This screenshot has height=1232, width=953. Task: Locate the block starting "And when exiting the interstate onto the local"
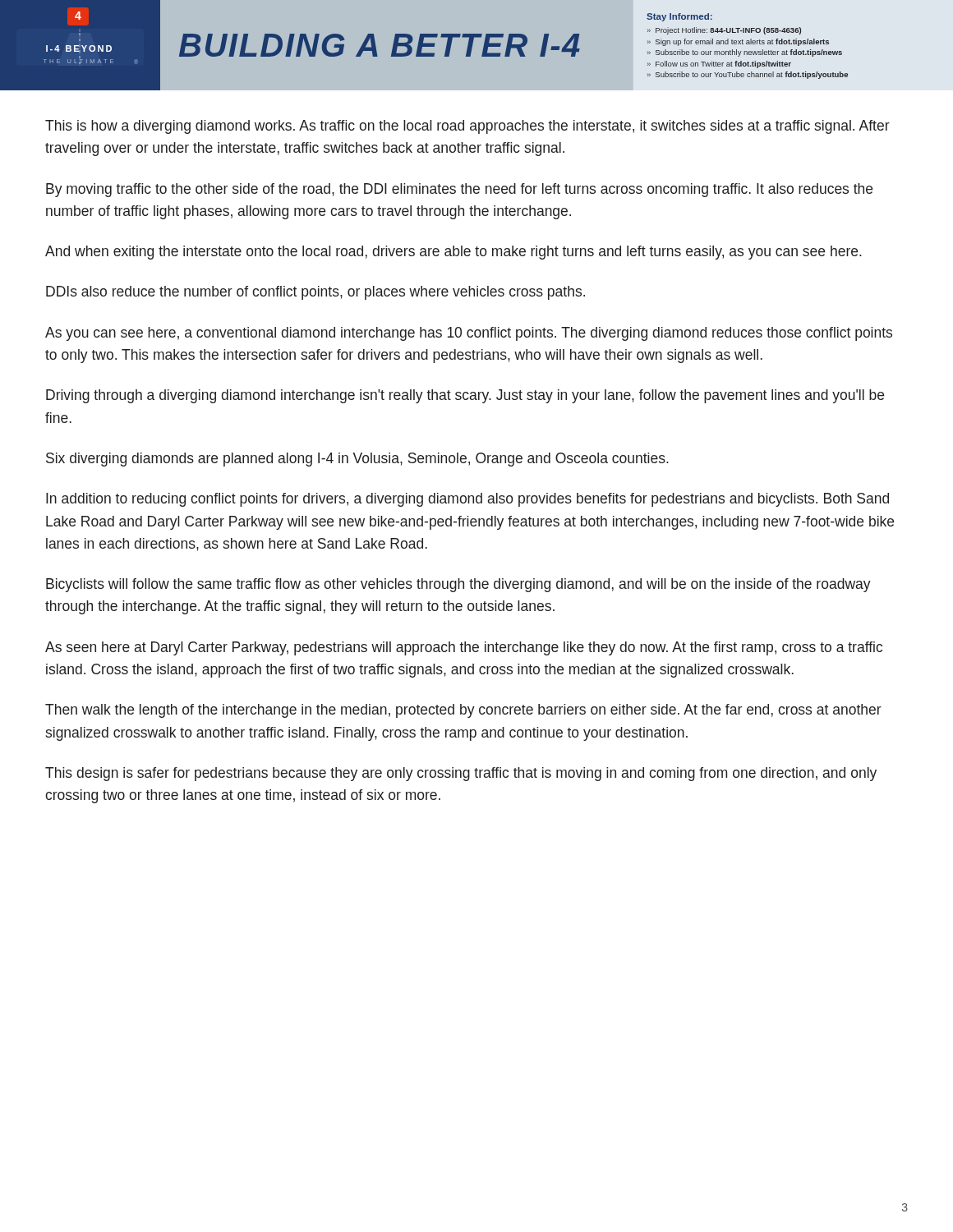(454, 252)
